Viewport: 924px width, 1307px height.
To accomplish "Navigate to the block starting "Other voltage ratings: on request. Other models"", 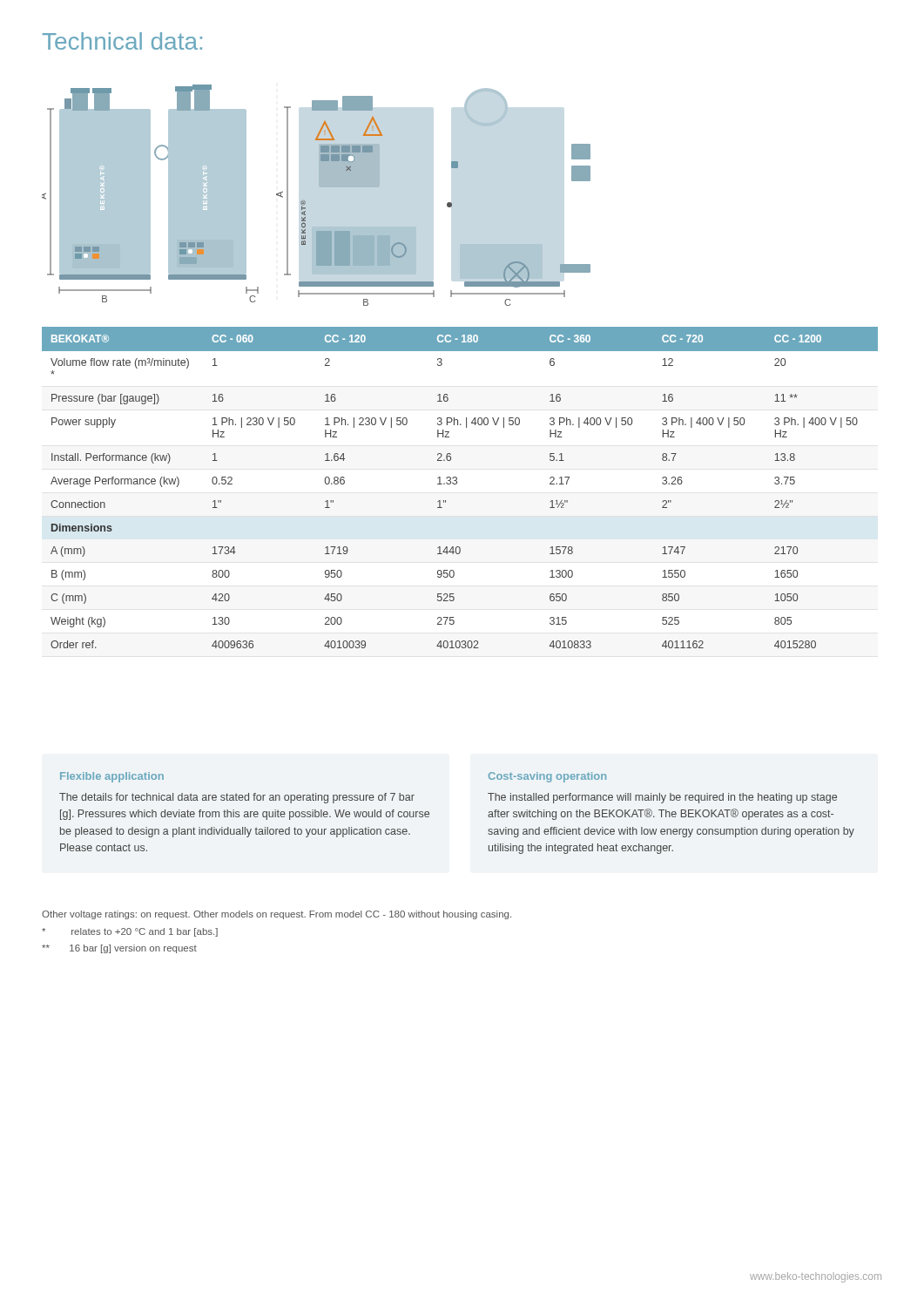I will point(277,915).
